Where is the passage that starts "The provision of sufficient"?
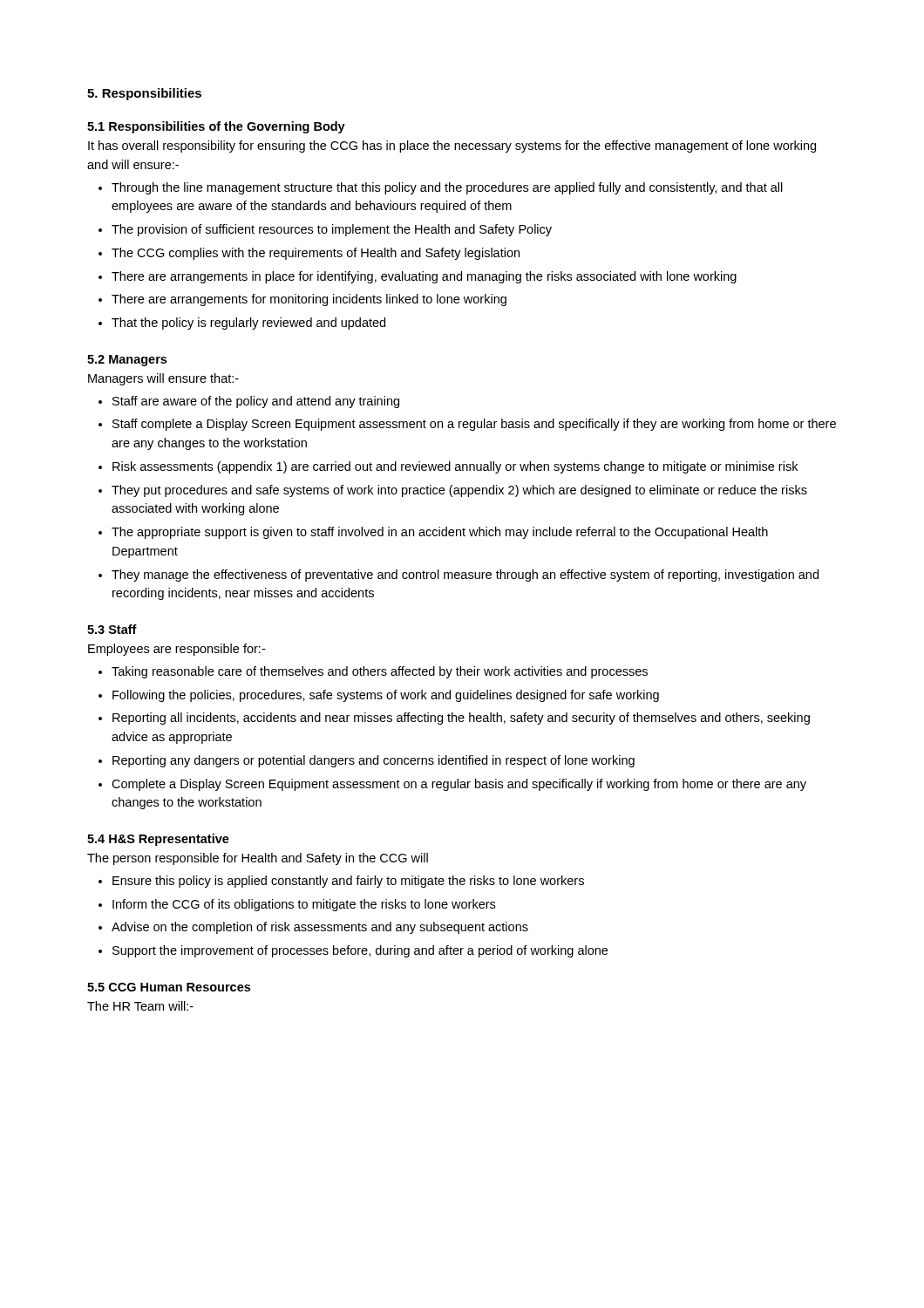The image size is (924, 1308). click(x=474, y=230)
